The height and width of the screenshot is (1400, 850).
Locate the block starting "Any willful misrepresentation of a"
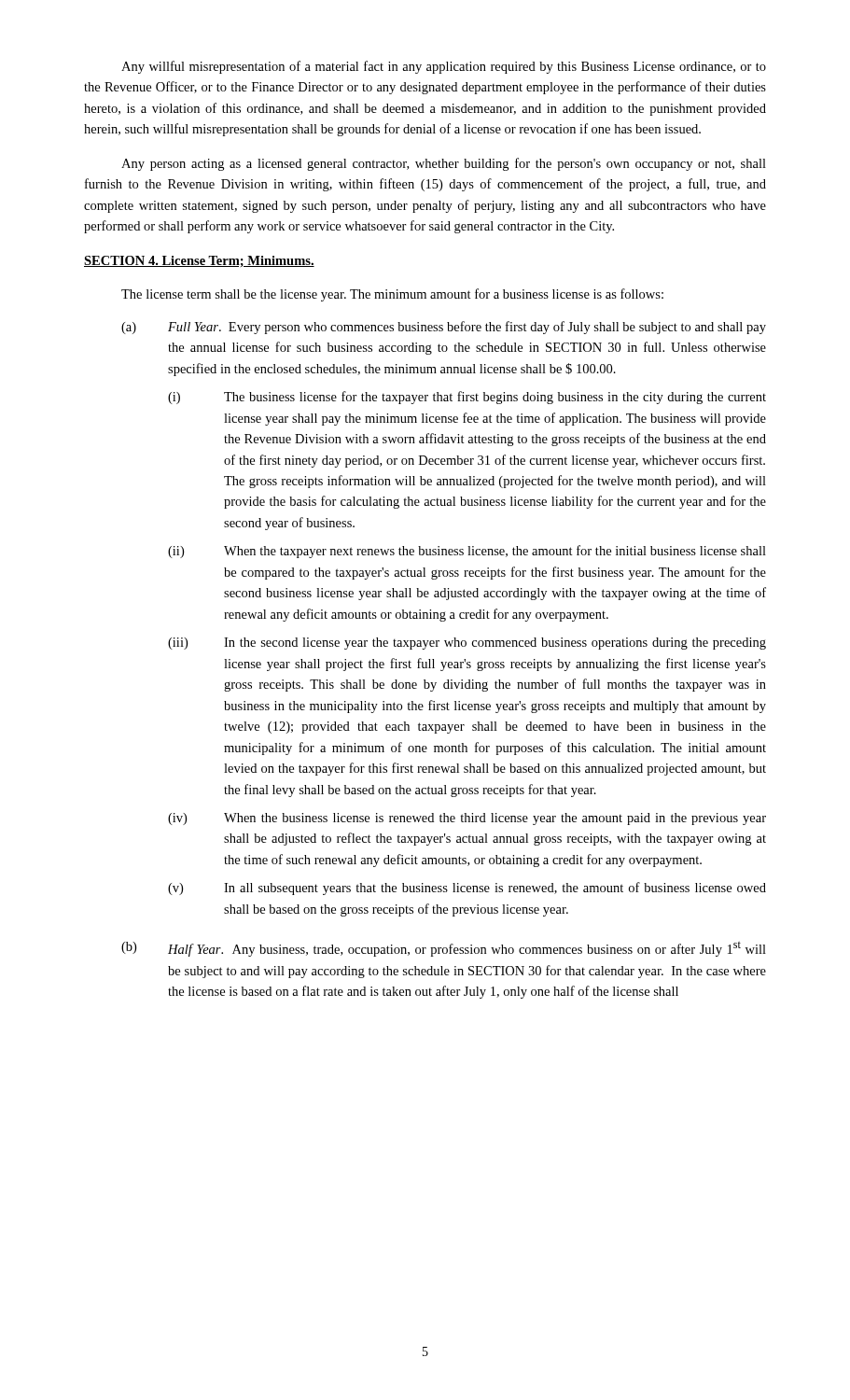pos(425,98)
